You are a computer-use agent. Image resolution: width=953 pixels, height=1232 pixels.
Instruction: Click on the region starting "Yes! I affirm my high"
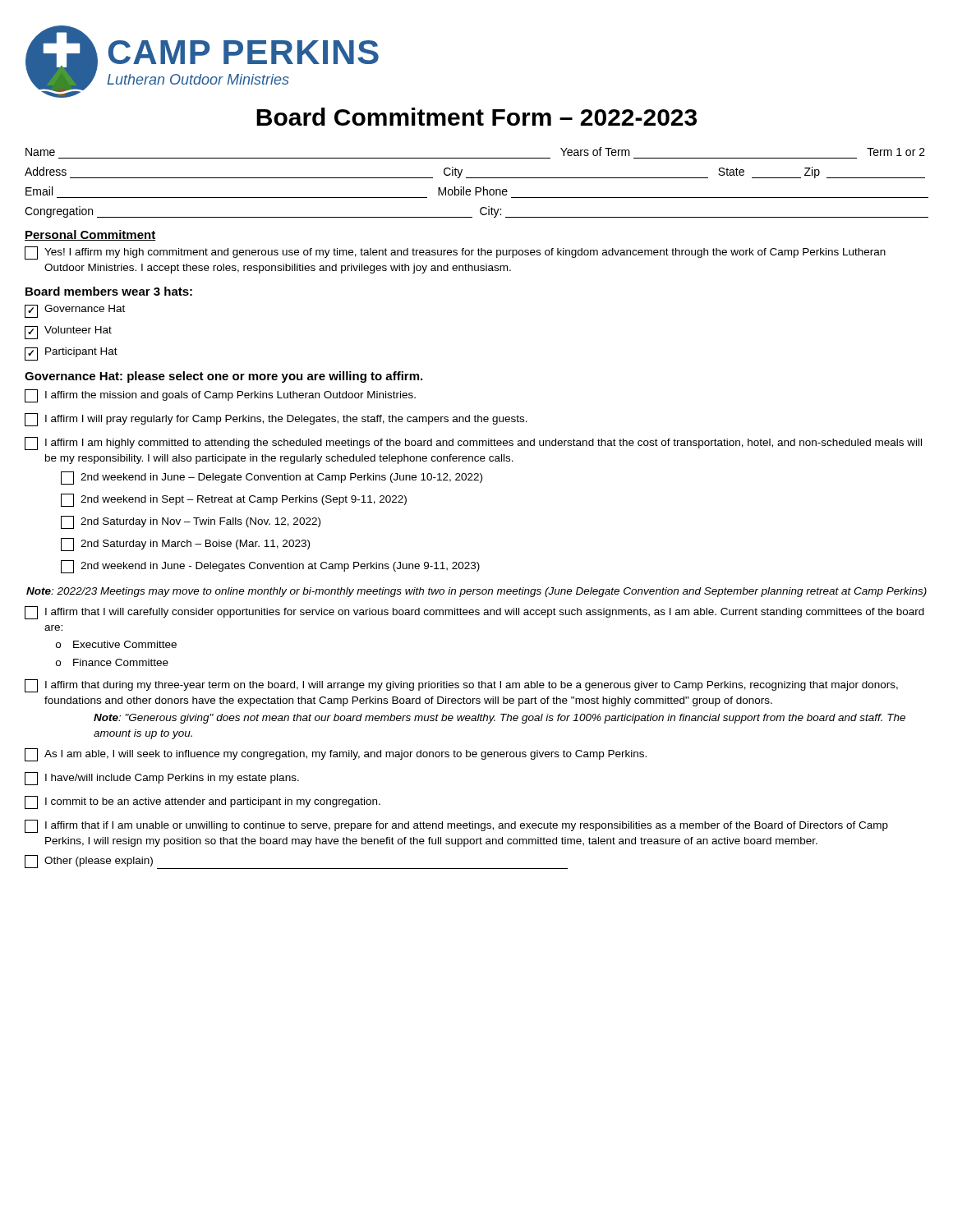(476, 260)
